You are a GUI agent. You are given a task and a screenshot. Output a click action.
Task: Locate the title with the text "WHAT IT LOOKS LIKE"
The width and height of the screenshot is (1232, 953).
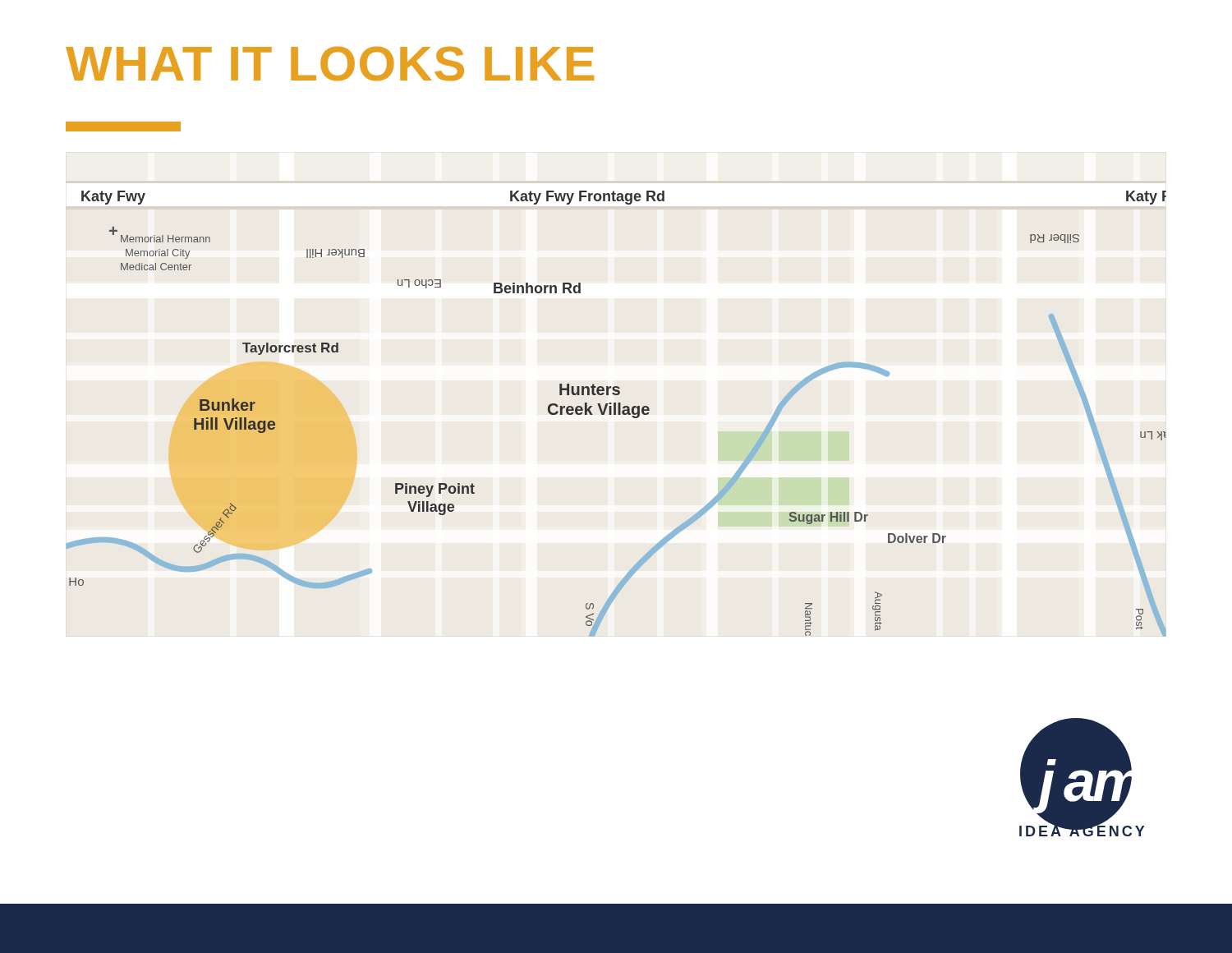pyautogui.click(x=331, y=64)
